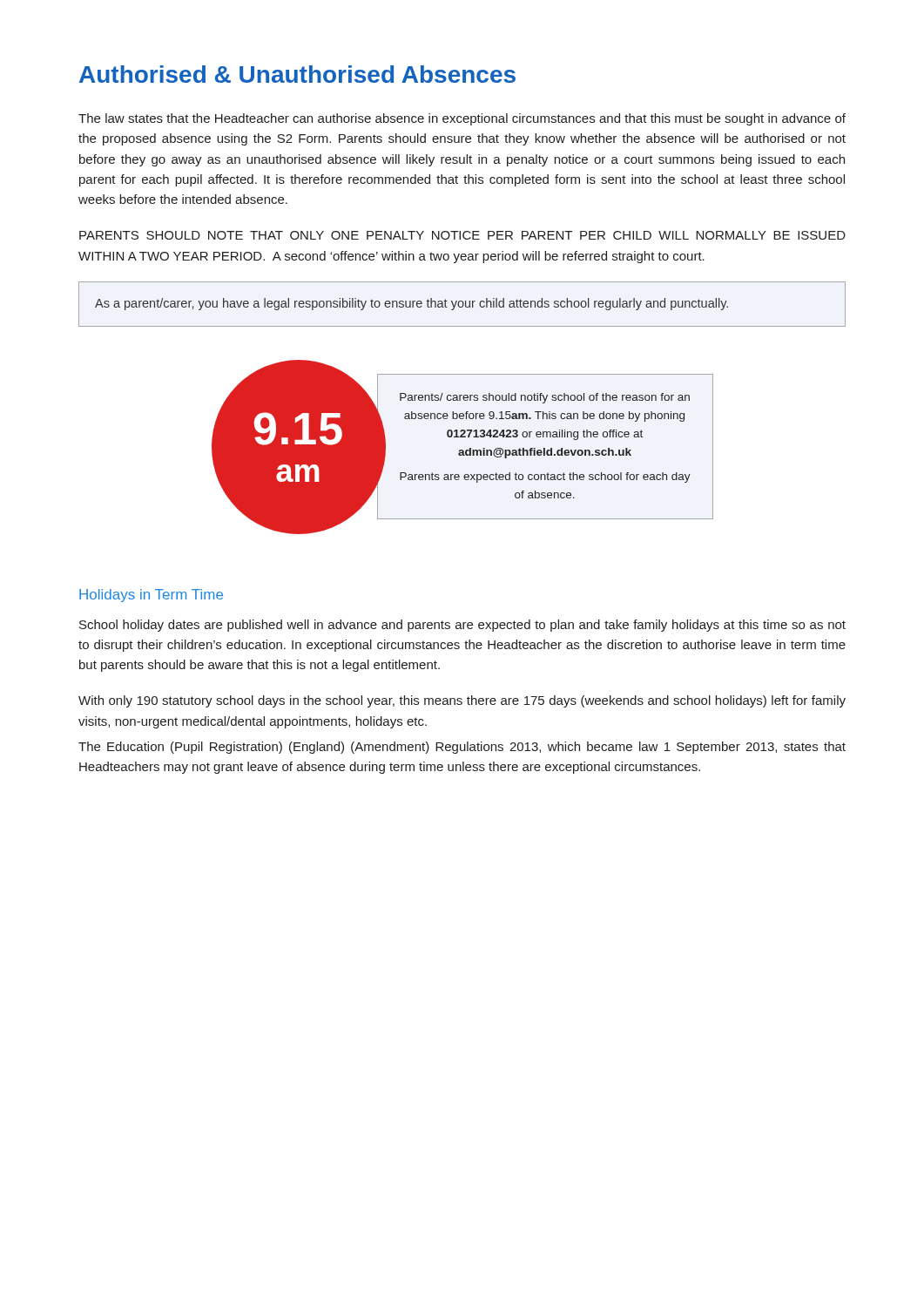
Task: Navigate to the passage starting "The law states"
Action: click(x=462, y=159)
